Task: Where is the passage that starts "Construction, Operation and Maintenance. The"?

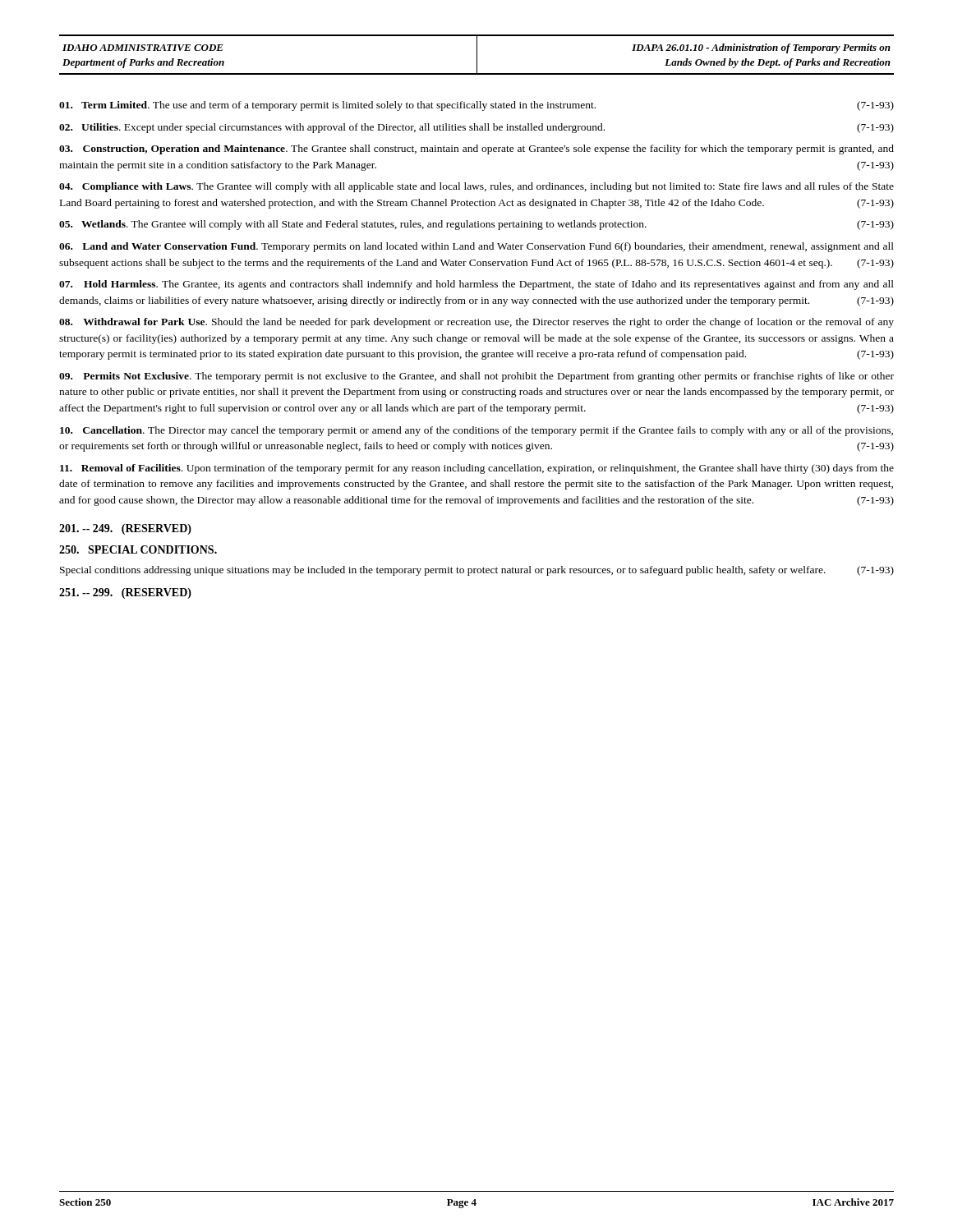Action: click(x=476, y=157)
